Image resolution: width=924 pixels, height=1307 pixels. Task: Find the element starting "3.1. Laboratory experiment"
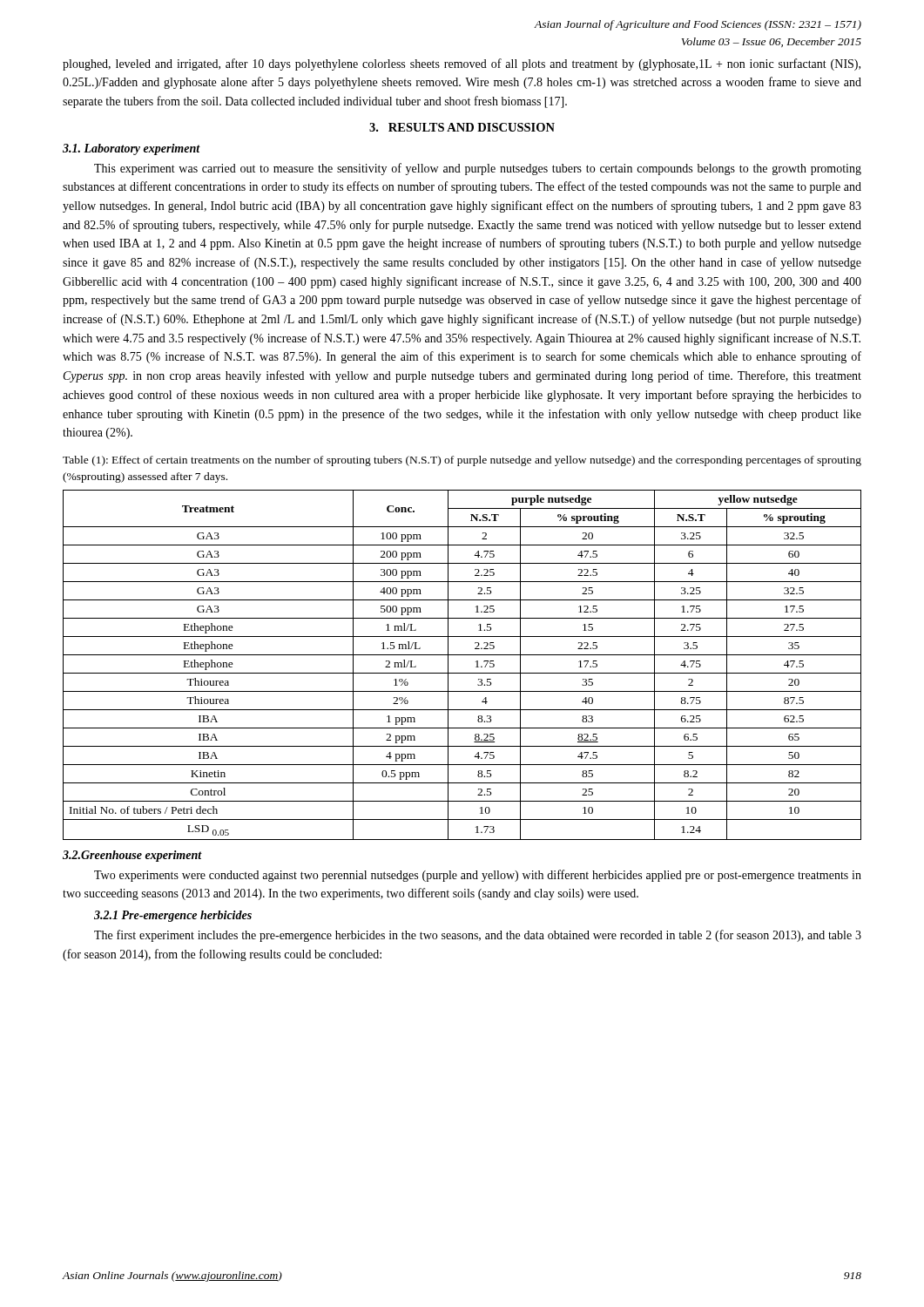pos(131,148)
